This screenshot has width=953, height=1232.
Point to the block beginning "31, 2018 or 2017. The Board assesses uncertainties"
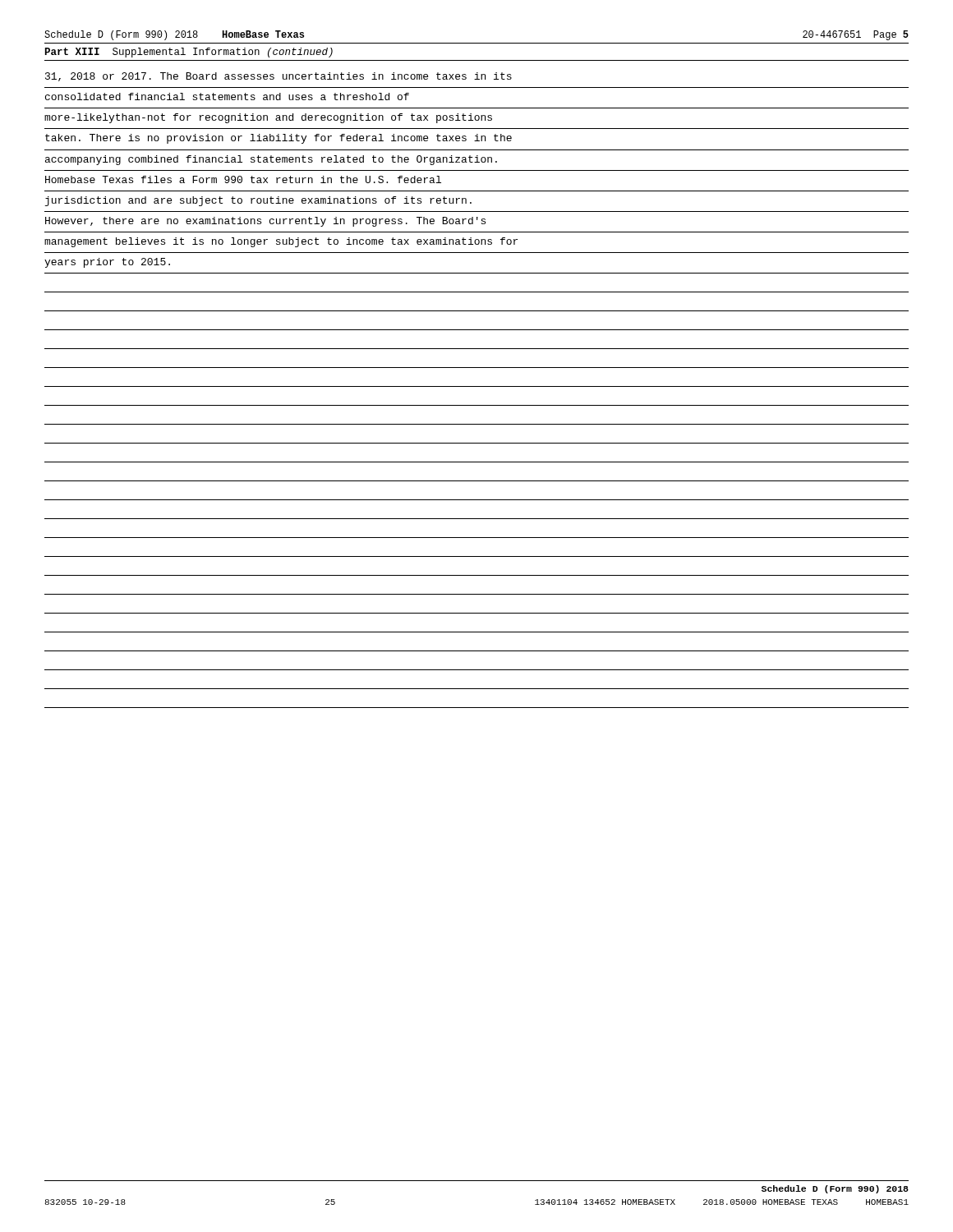pyautogui.click(x=476, y=389)
